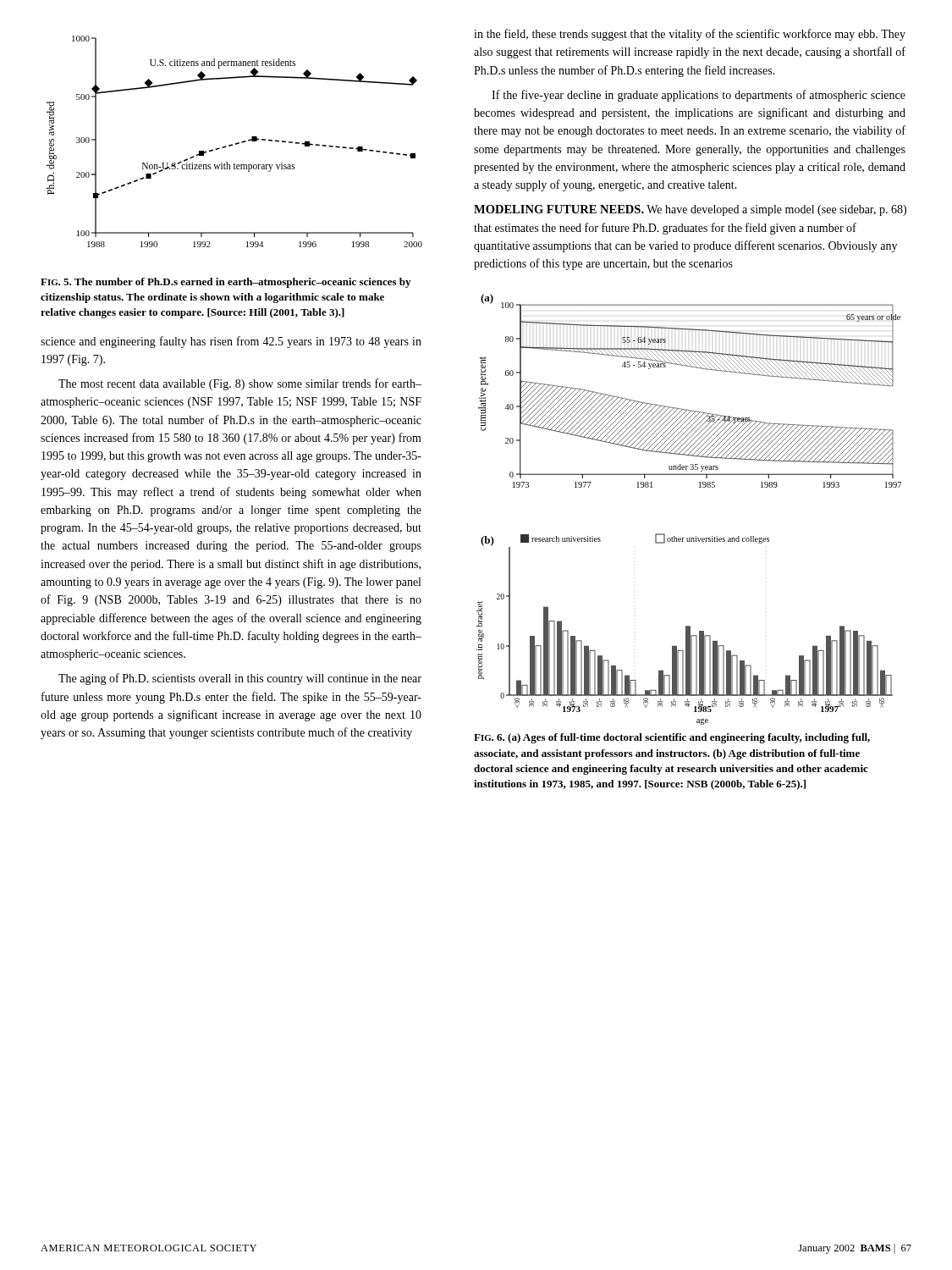Click on the grouped bar chart
This screenshot has width=952, height=1270.
[x=690, y=628]
